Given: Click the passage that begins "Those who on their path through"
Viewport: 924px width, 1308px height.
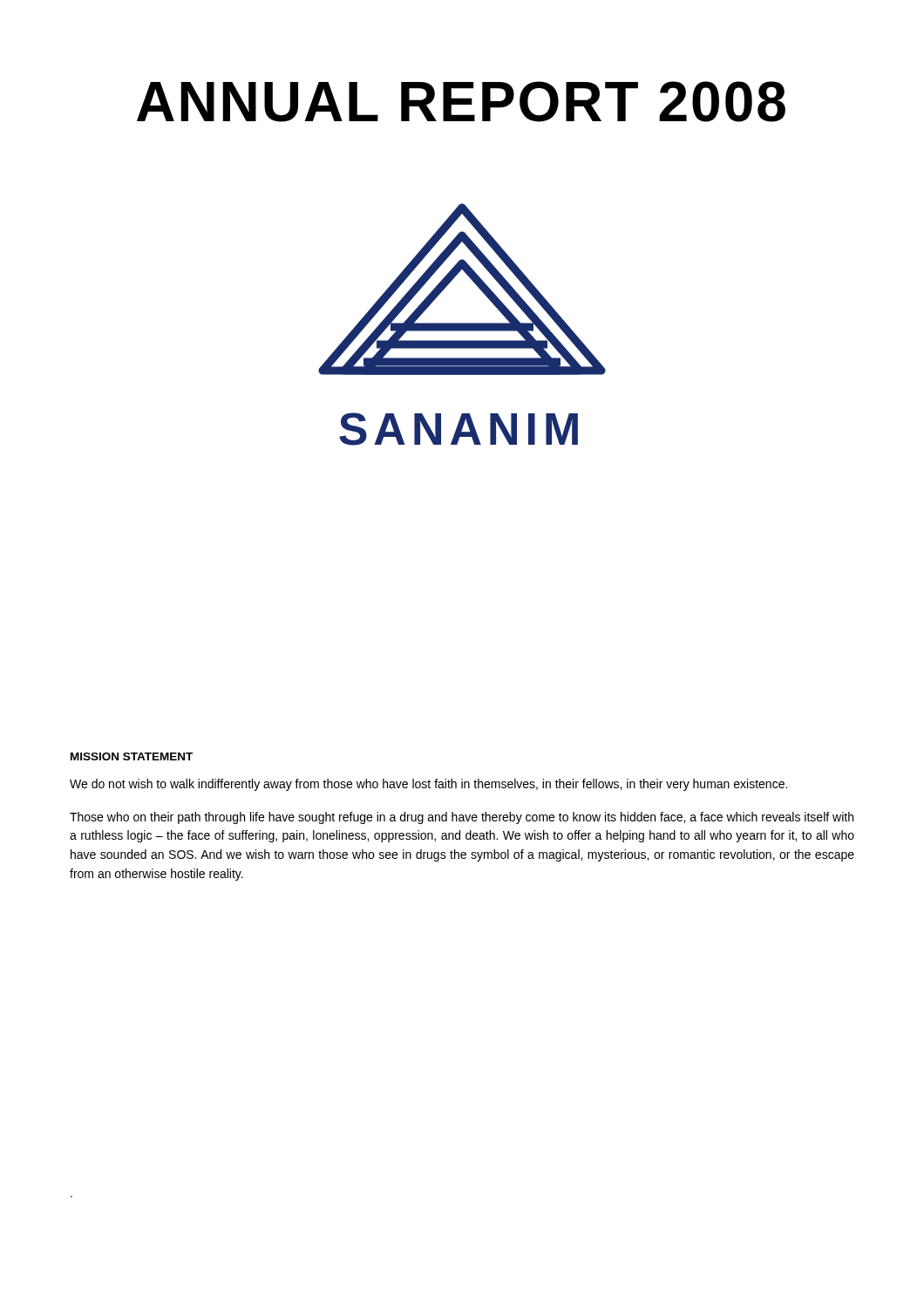Looking at the screenshot, I should (x=462, y=845).
